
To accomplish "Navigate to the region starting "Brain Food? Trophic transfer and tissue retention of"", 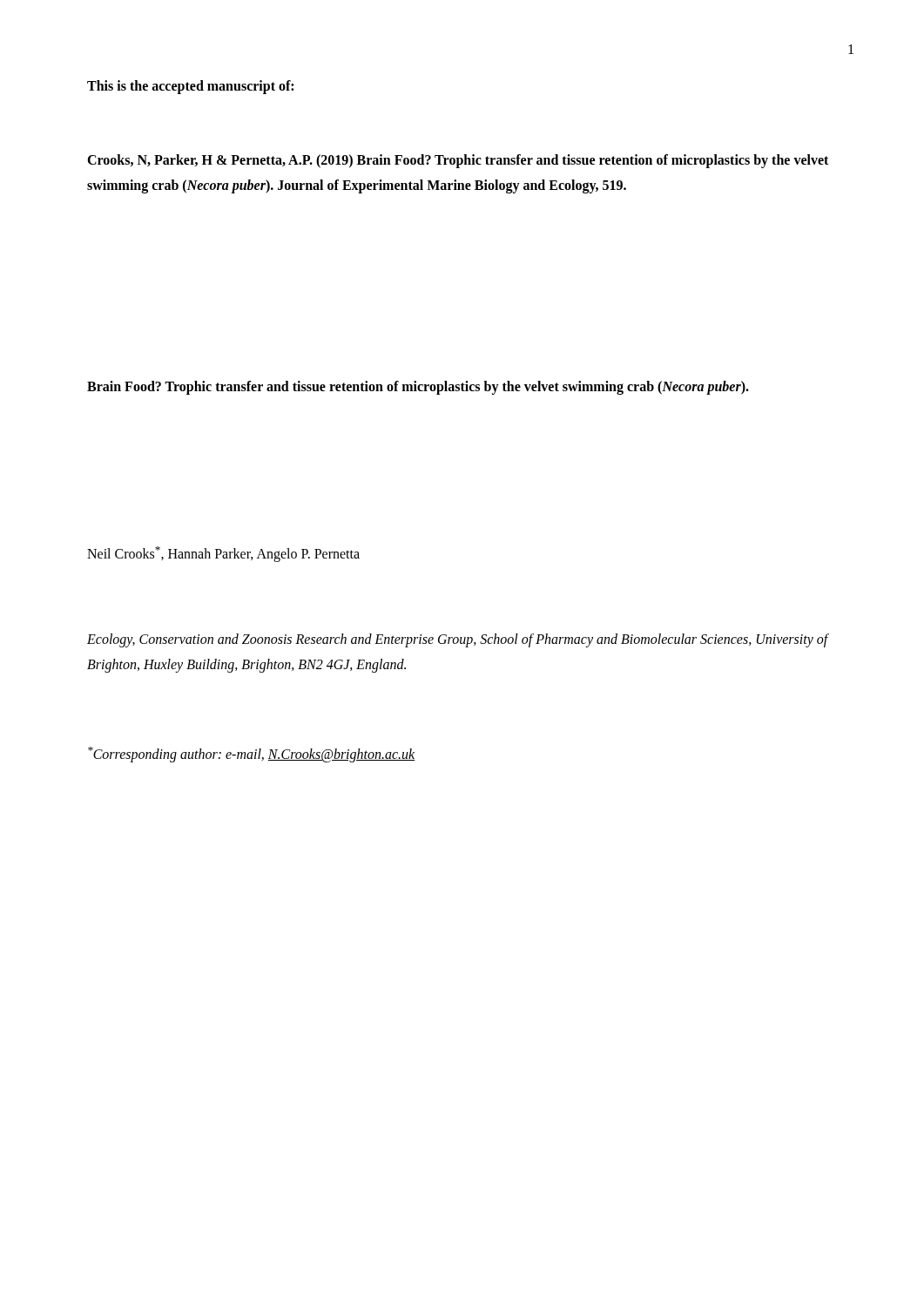I will 418,386.
